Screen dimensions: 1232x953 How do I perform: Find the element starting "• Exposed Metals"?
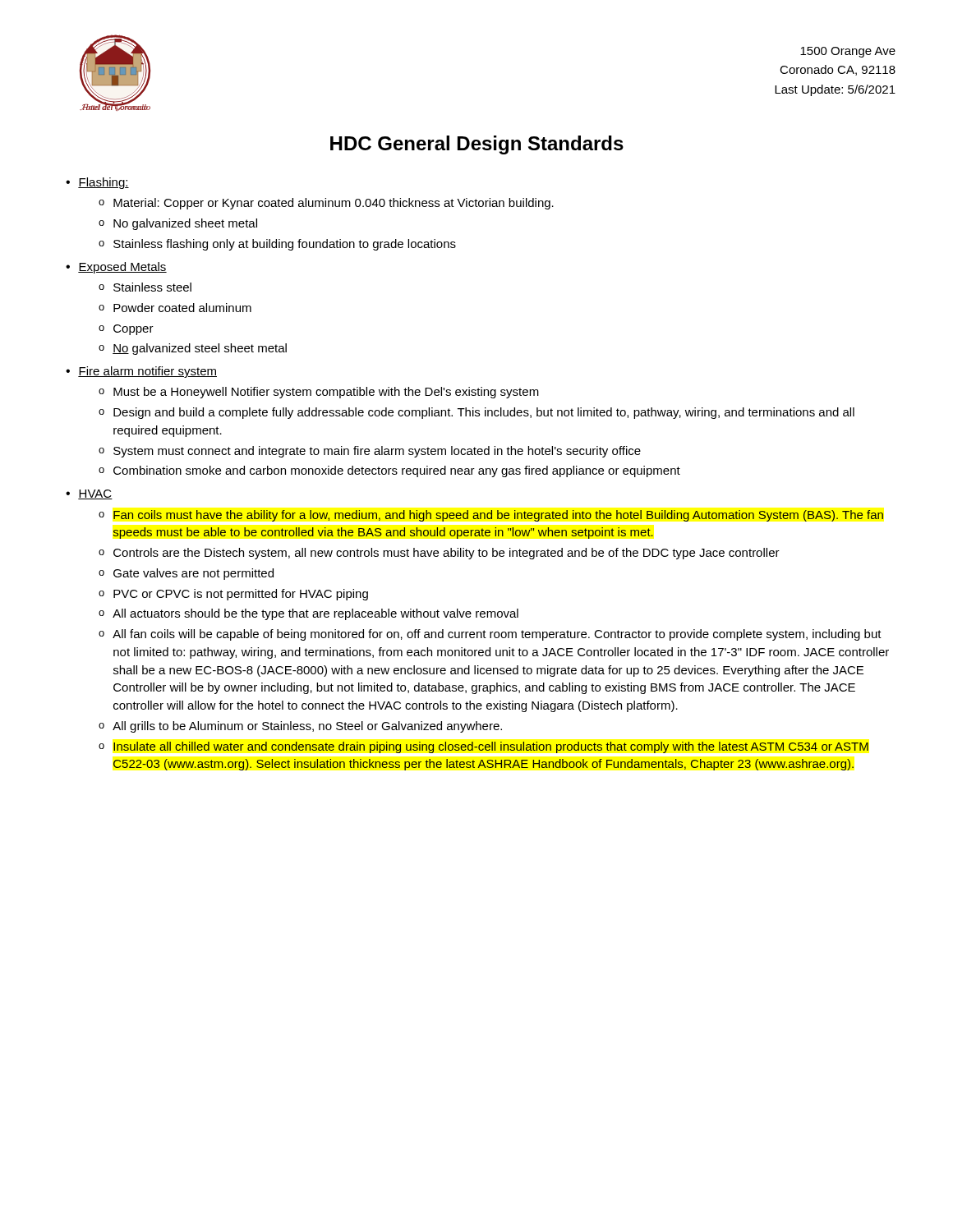pos(116,267)
